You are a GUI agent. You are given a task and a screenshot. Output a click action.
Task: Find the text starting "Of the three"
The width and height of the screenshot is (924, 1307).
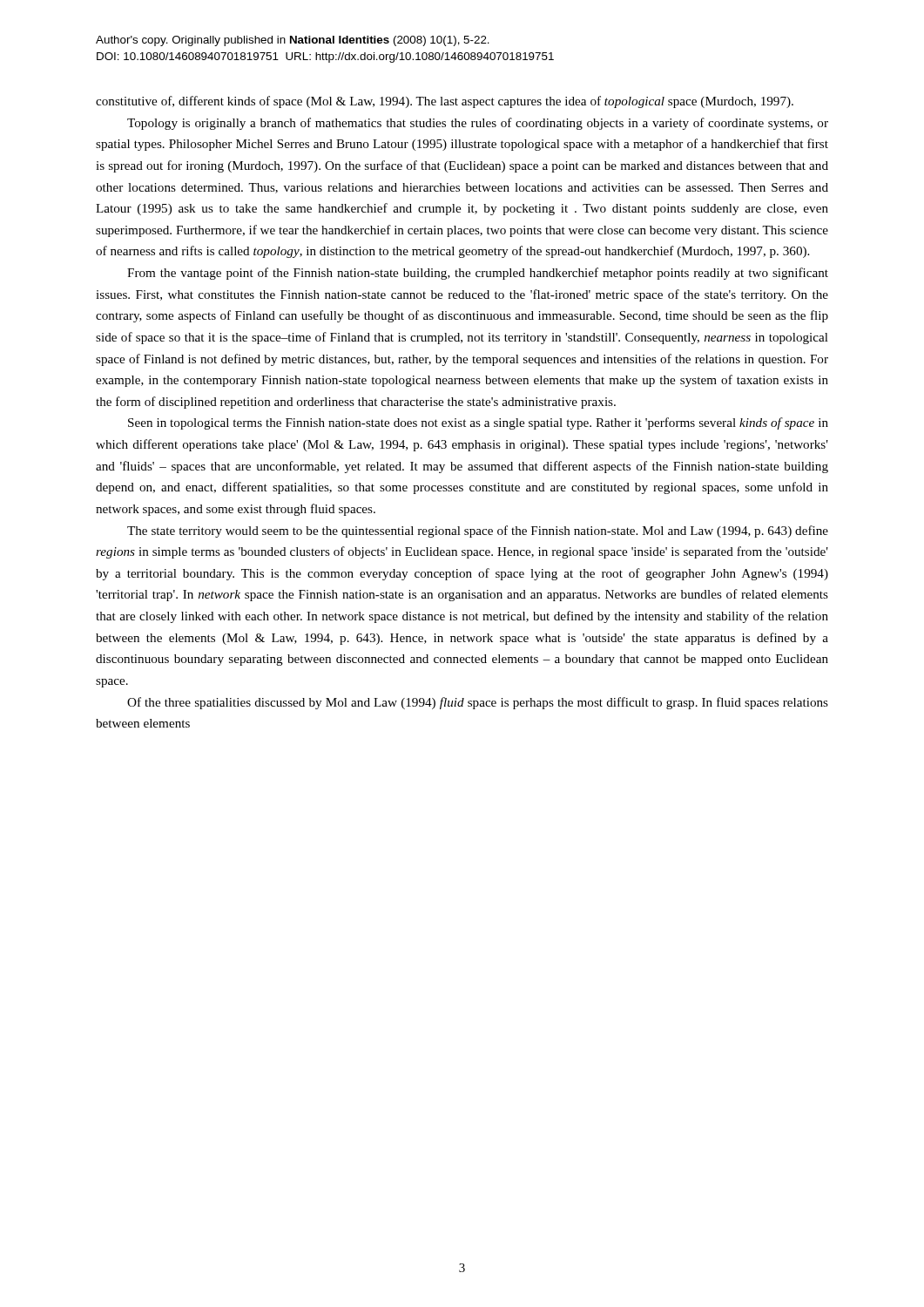[462, 713]
